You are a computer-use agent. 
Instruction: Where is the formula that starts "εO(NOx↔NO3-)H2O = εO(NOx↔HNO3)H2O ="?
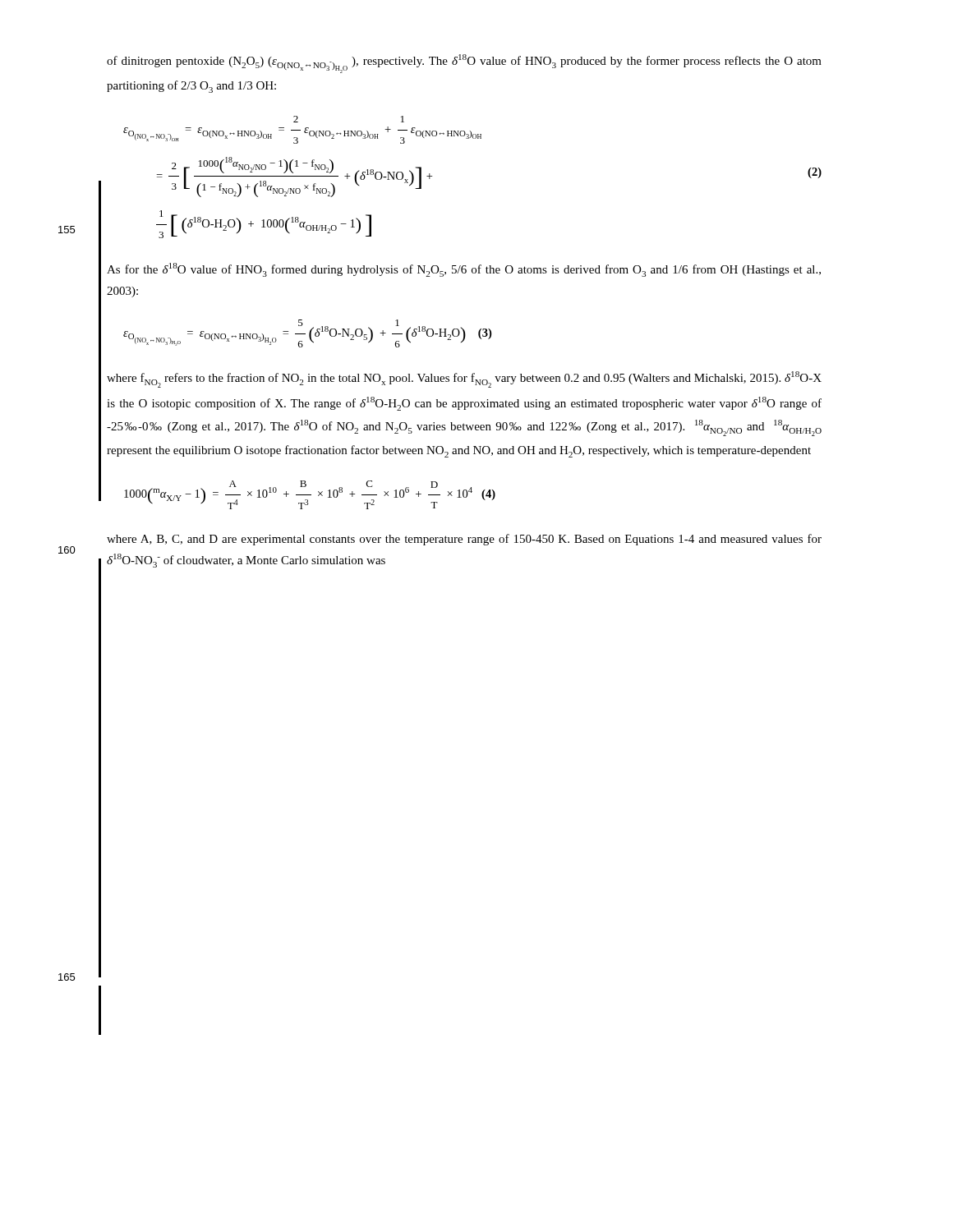(x=472, y=334)
